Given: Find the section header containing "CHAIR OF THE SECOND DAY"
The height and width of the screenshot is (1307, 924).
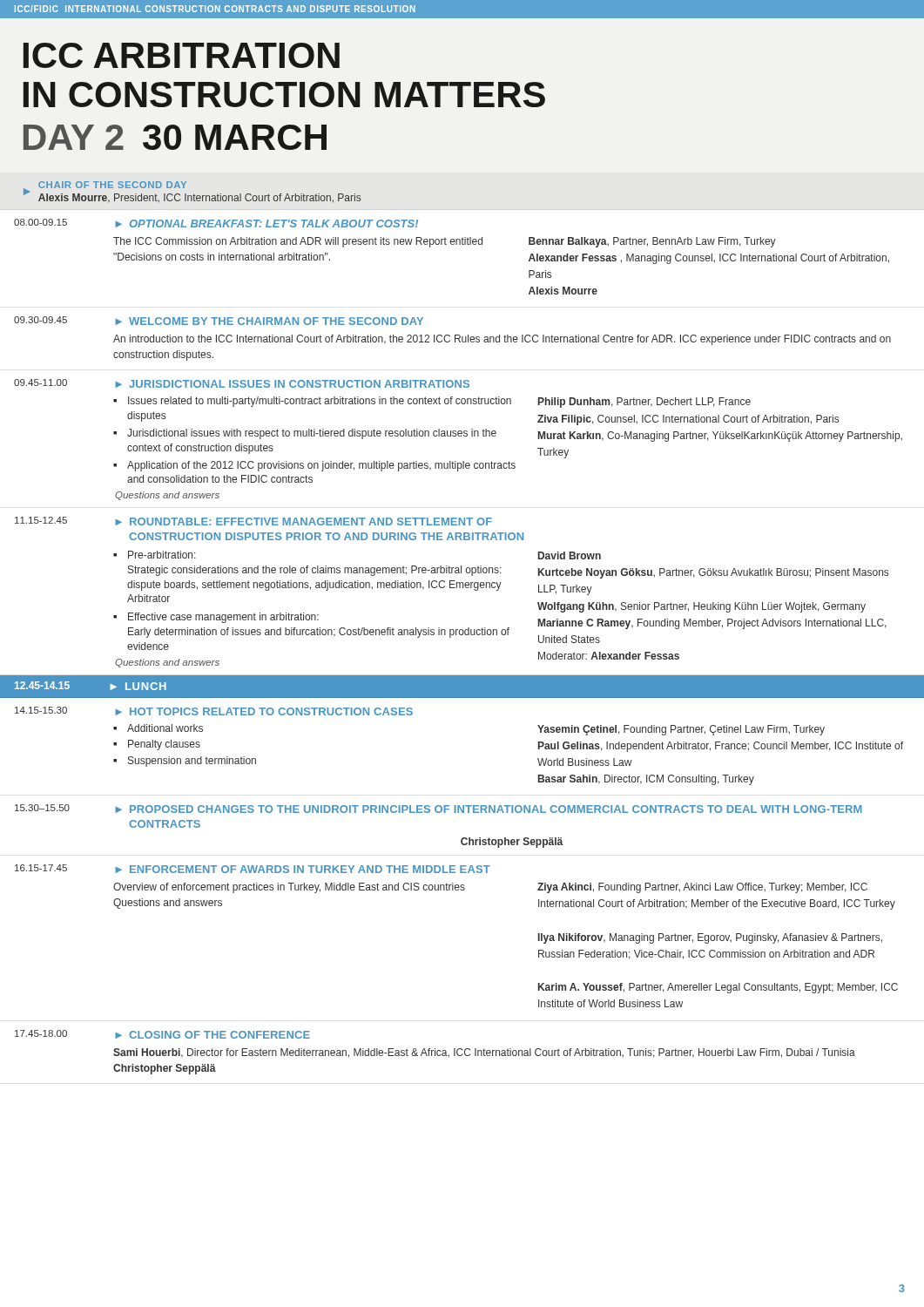Looking at the screenshot, I should [113, 184].
